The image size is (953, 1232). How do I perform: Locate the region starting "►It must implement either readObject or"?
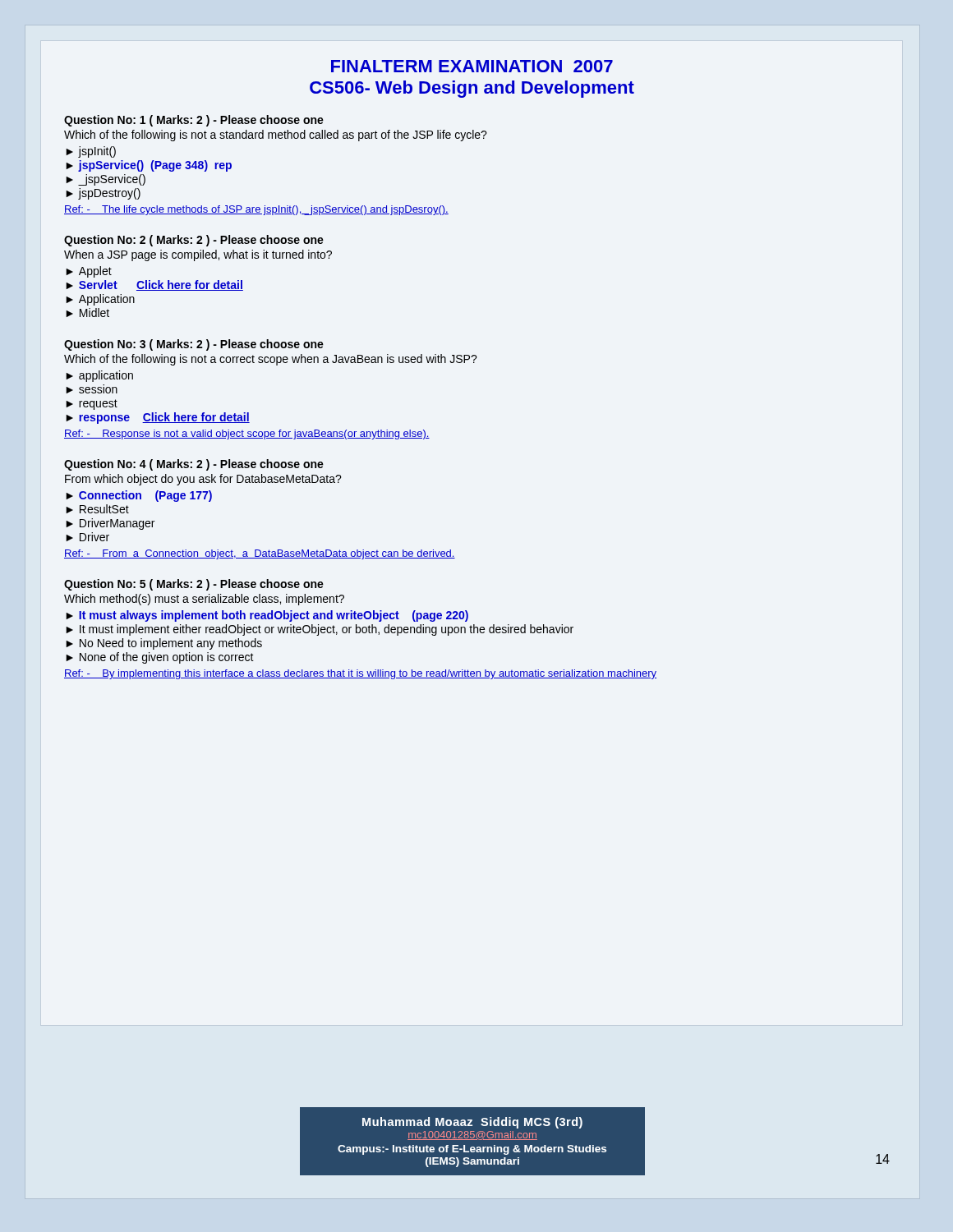tap(319, 629)
